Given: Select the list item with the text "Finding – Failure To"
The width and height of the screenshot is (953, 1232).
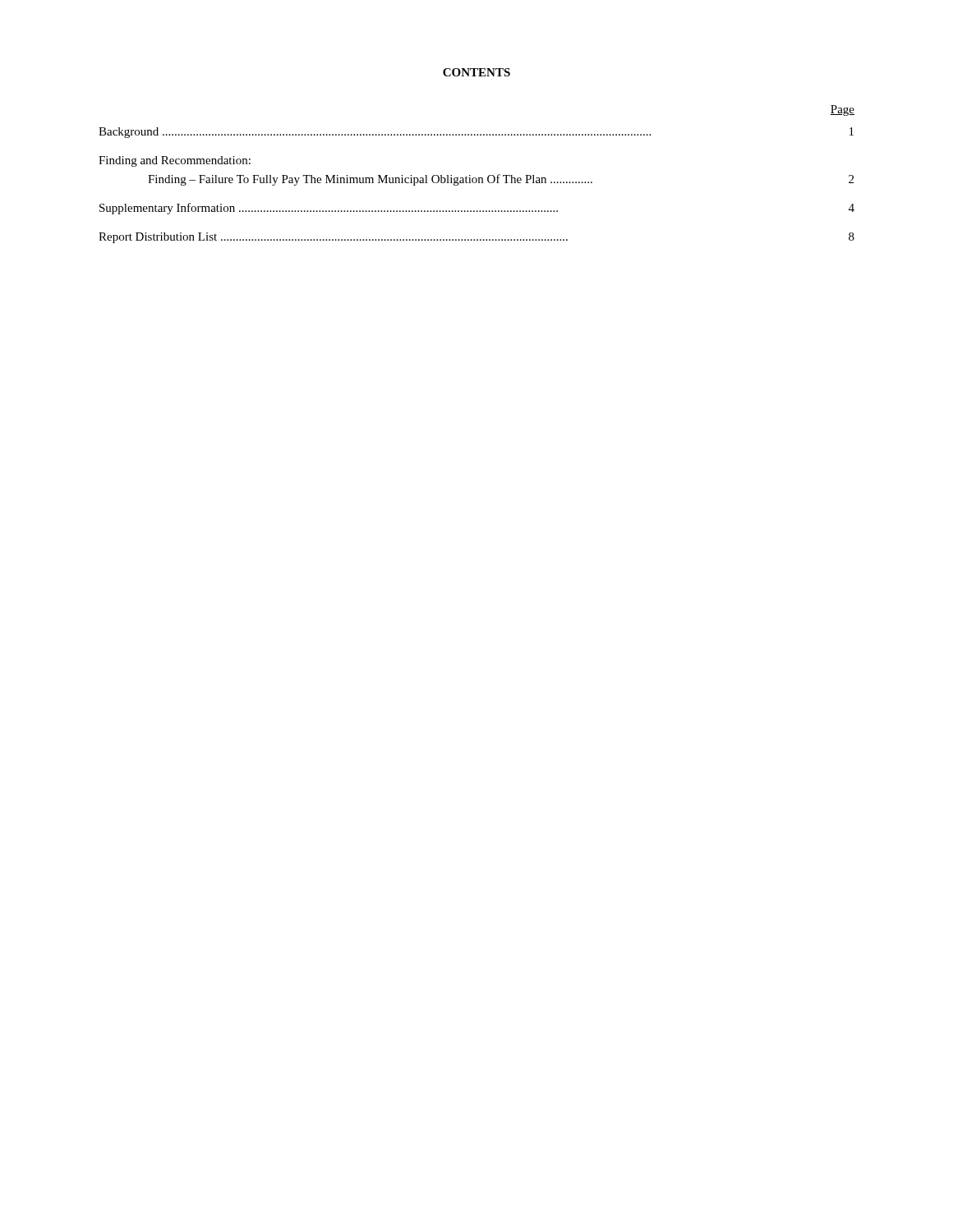Looking at the screenshot, I should coord(501,179).
